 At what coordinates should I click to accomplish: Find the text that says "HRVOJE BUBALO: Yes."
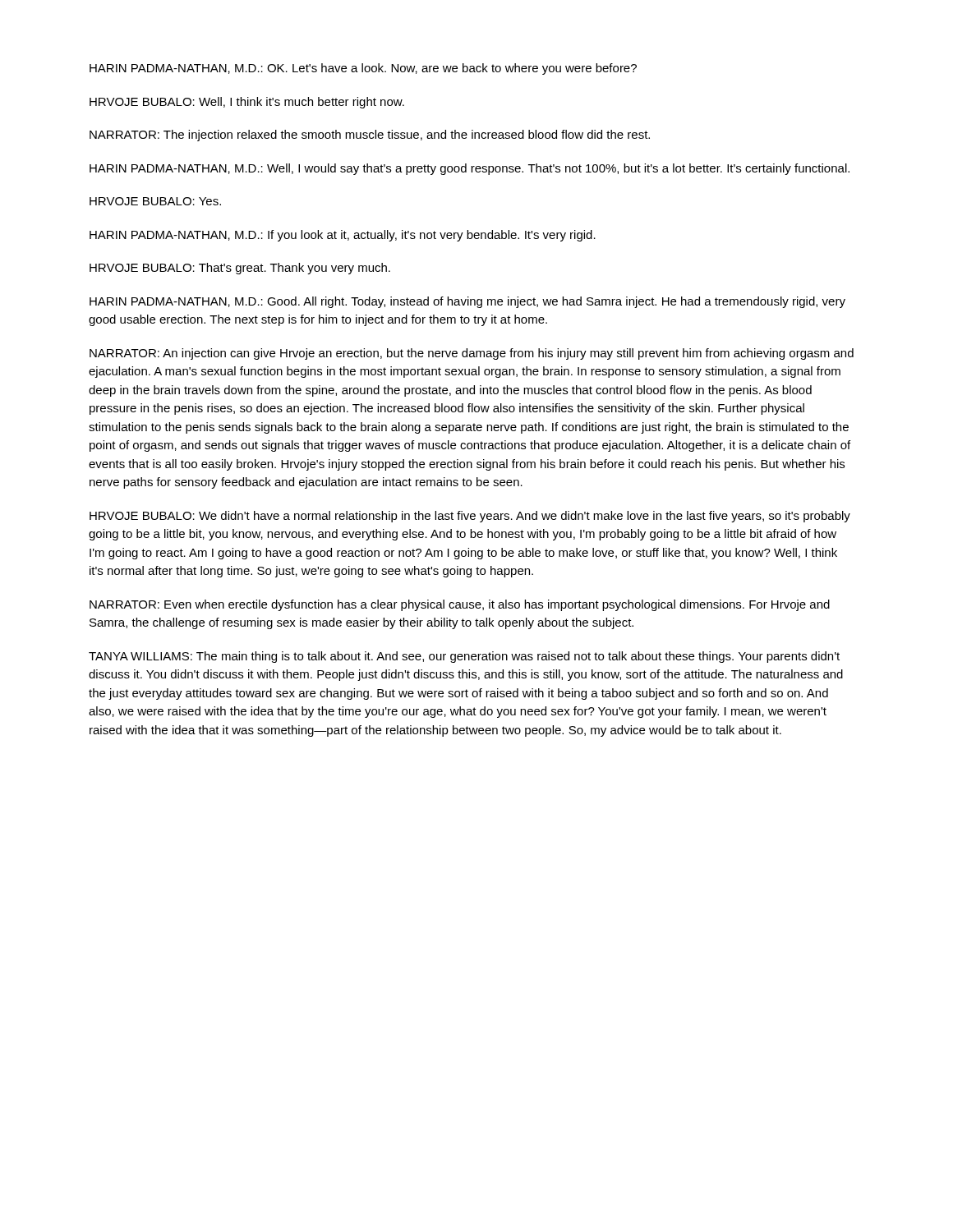click(155, 201)
